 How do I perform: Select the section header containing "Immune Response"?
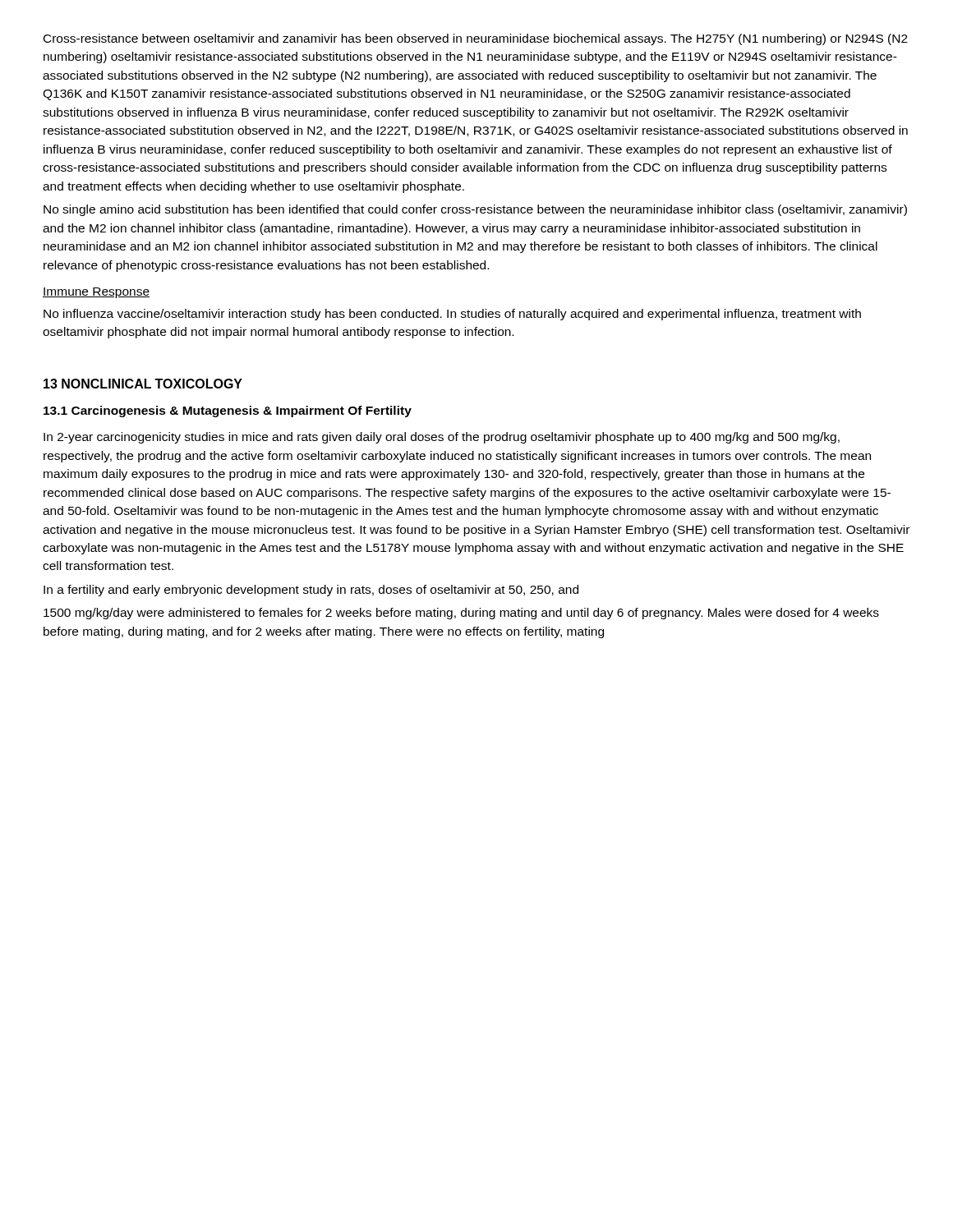[96, 291]
